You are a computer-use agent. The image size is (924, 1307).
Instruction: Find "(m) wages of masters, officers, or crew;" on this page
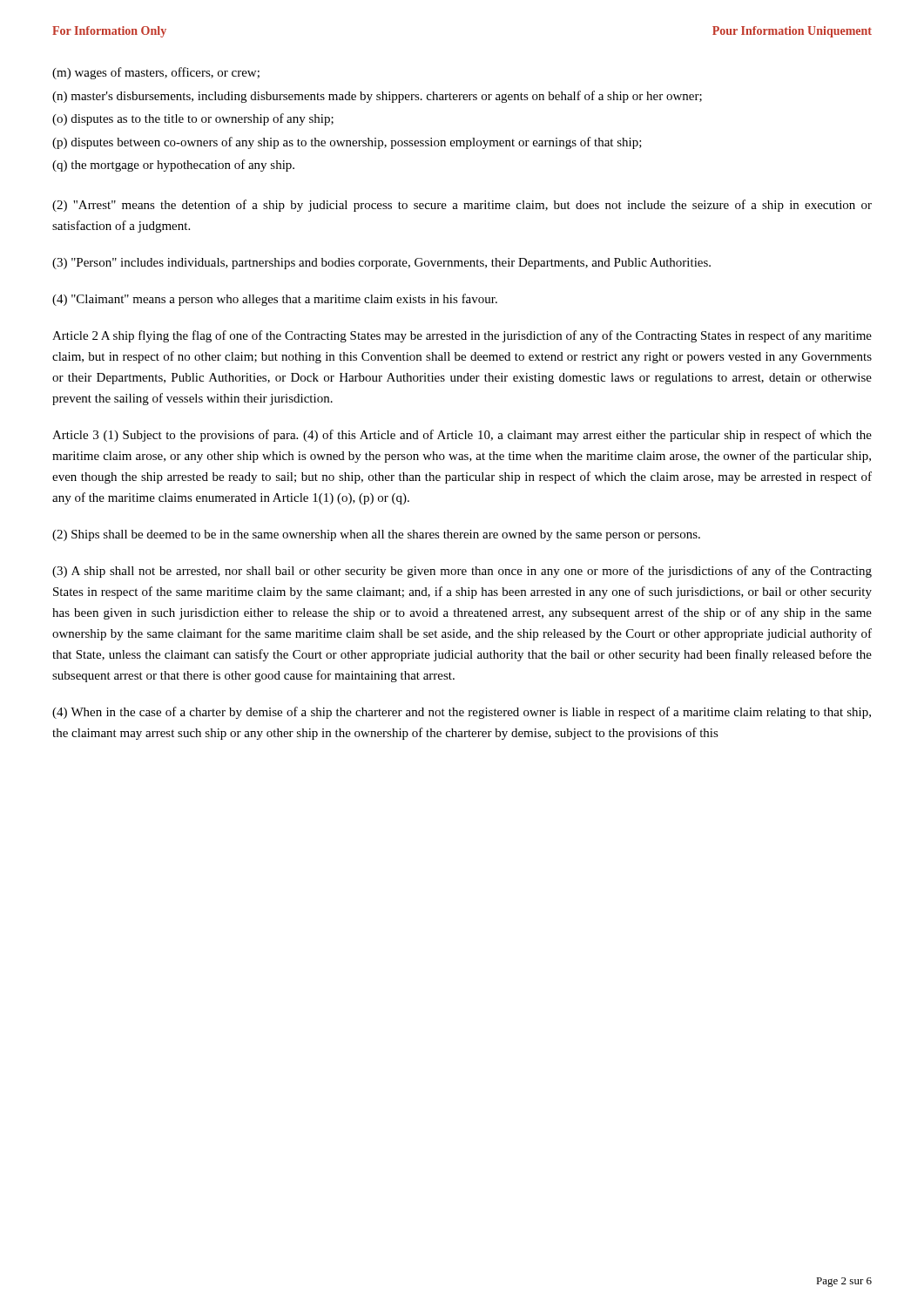156,72
